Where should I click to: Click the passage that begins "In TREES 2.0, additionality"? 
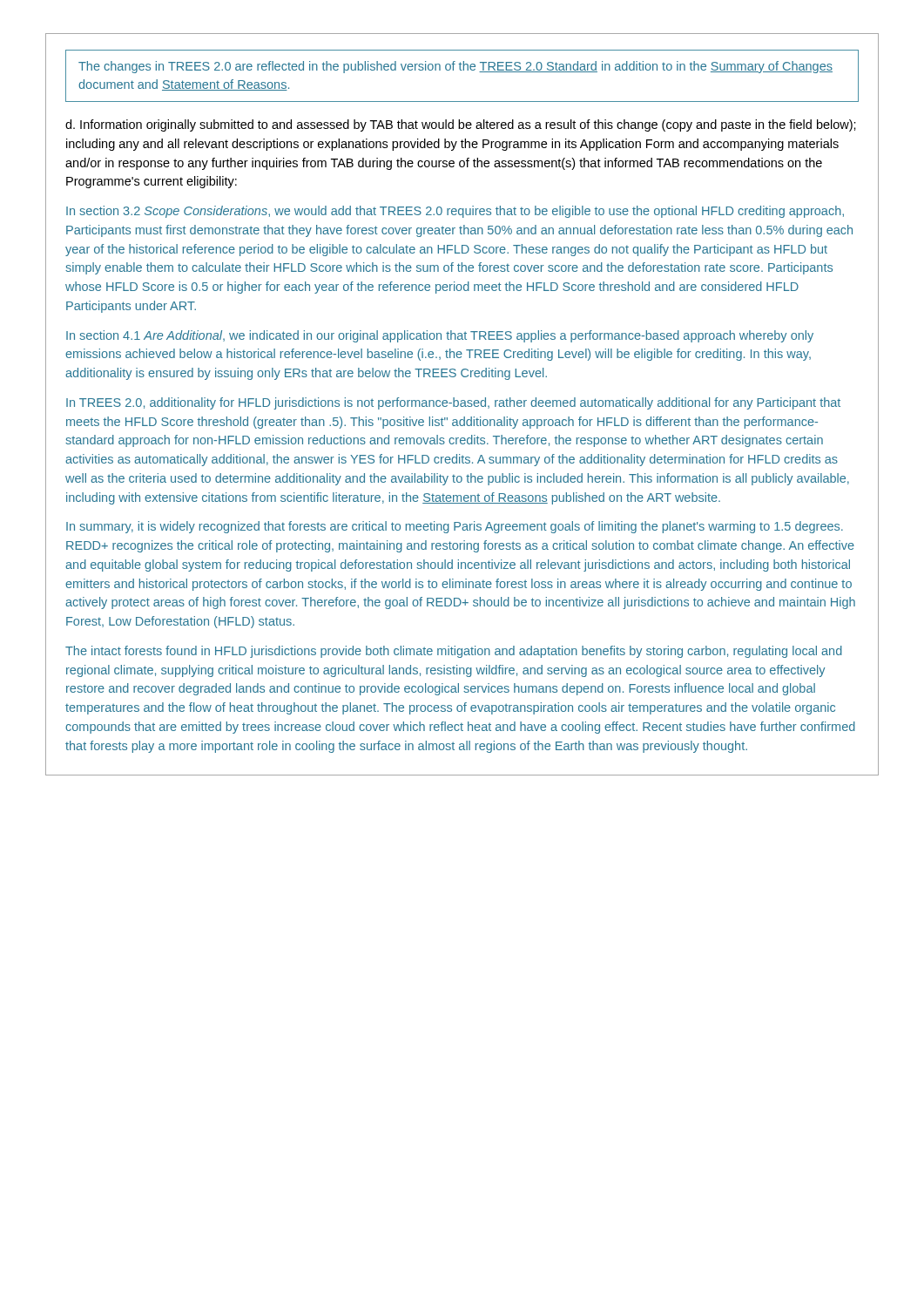click(458, 450)
